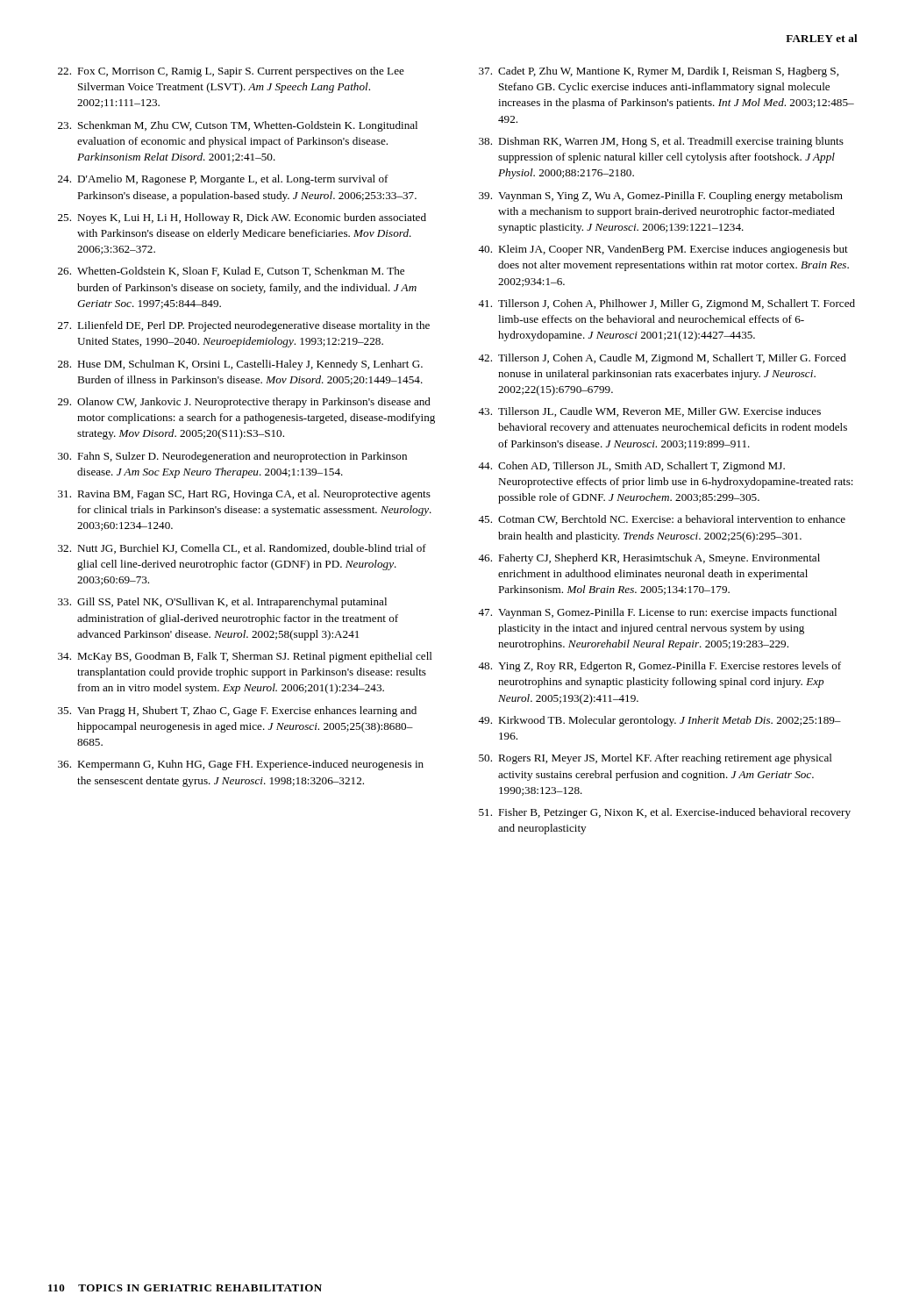Point to the text starting "43. Tillerson JL, Caudle WM,"
905x1316 pixels.
click(x=663, y=428)
